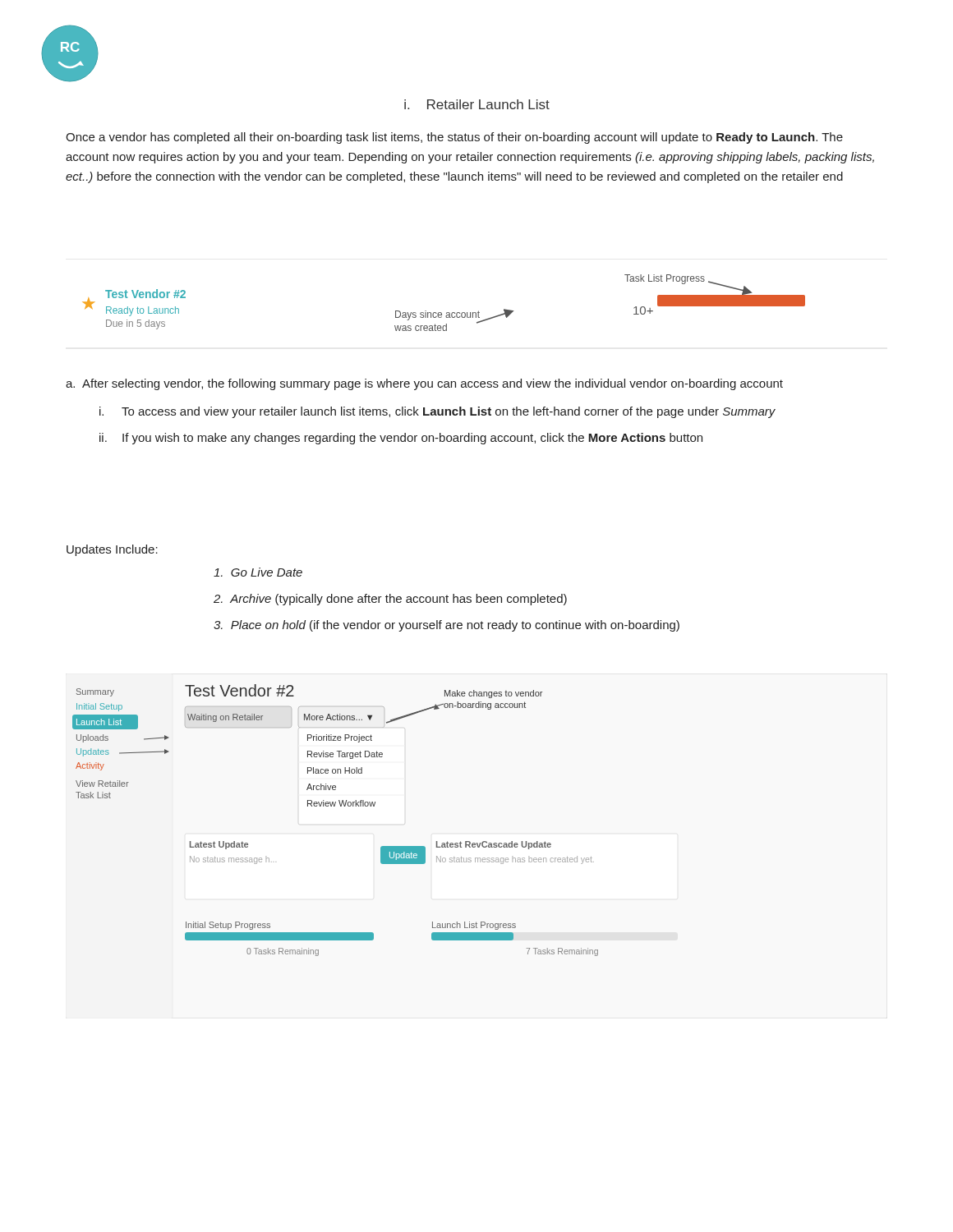Select the block starting "3. Place on"
This screenshot has height=1232, width=953.
point(447,625)
